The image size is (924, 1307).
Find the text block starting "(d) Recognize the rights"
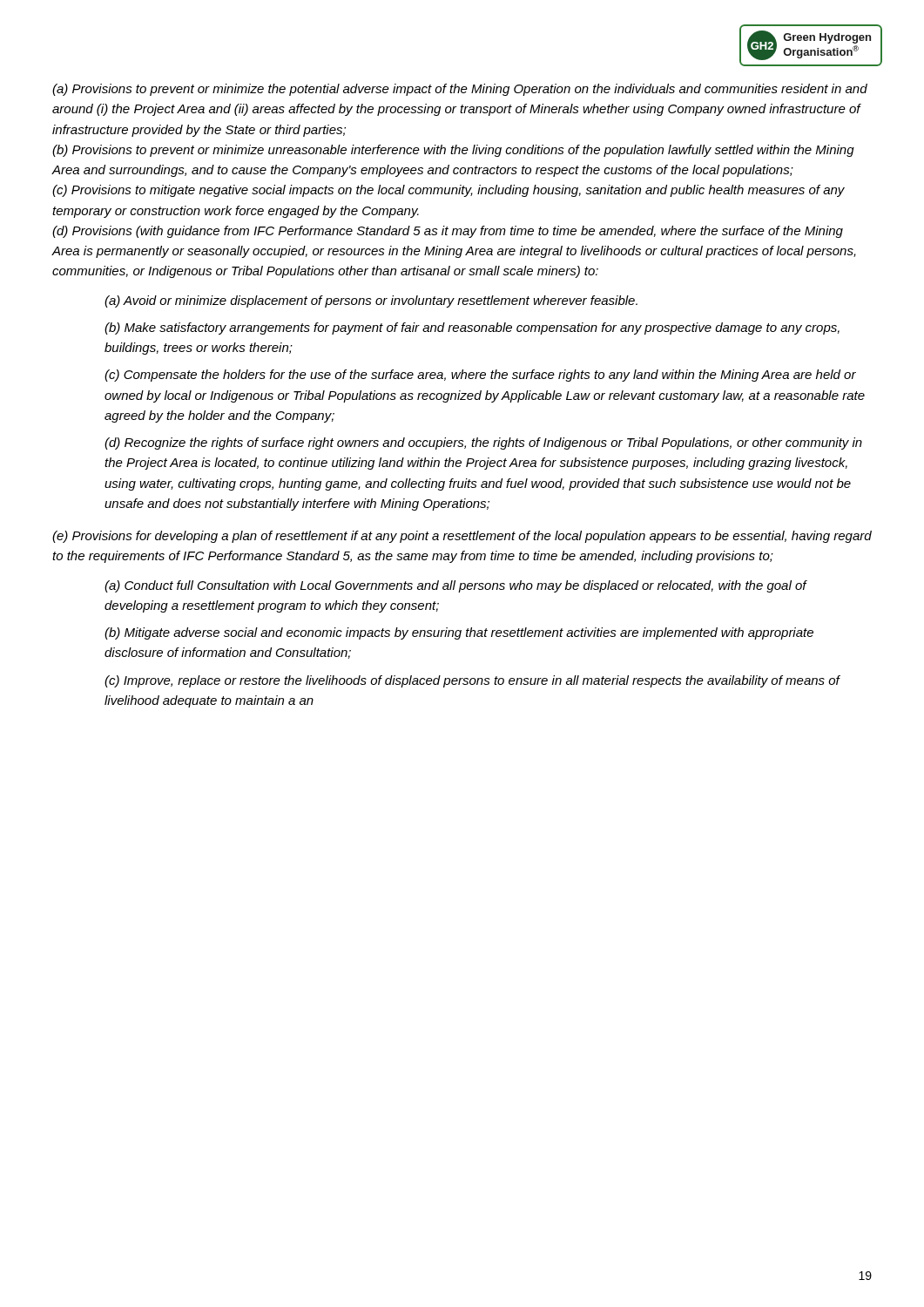click(488, 473)
